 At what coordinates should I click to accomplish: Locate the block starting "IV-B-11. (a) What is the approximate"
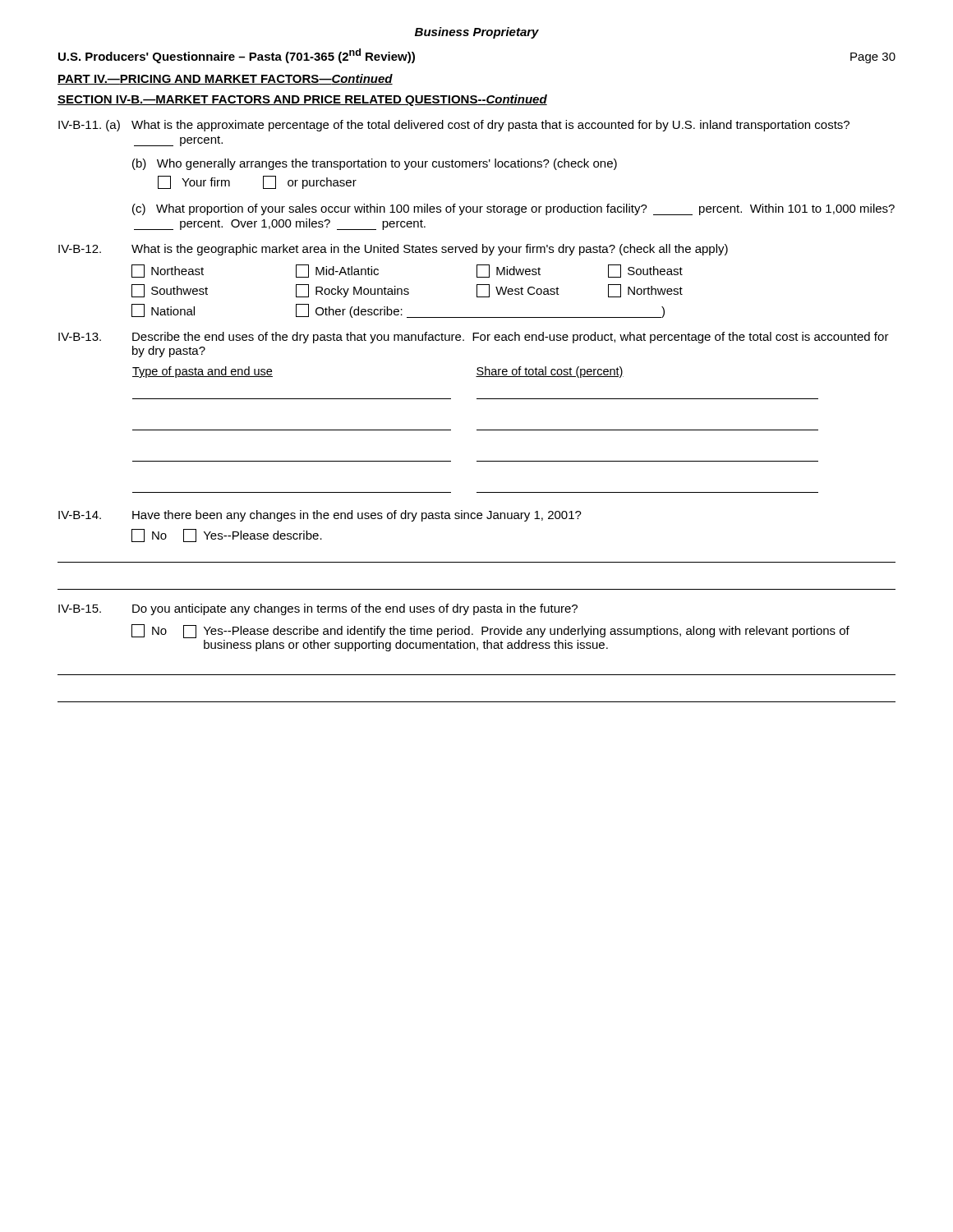tap(476, 132)
